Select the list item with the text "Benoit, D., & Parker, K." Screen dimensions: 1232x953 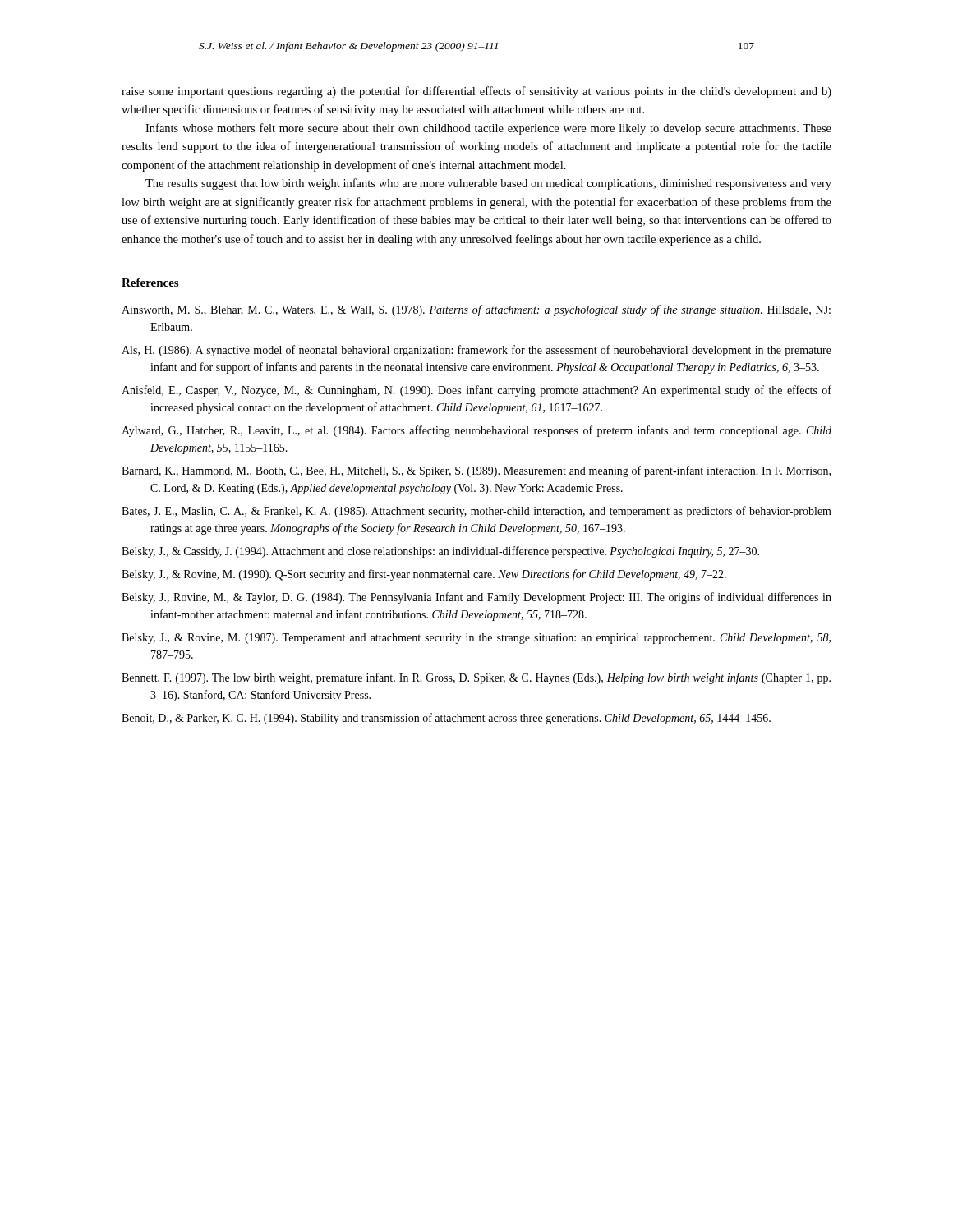tap(446, 718)
